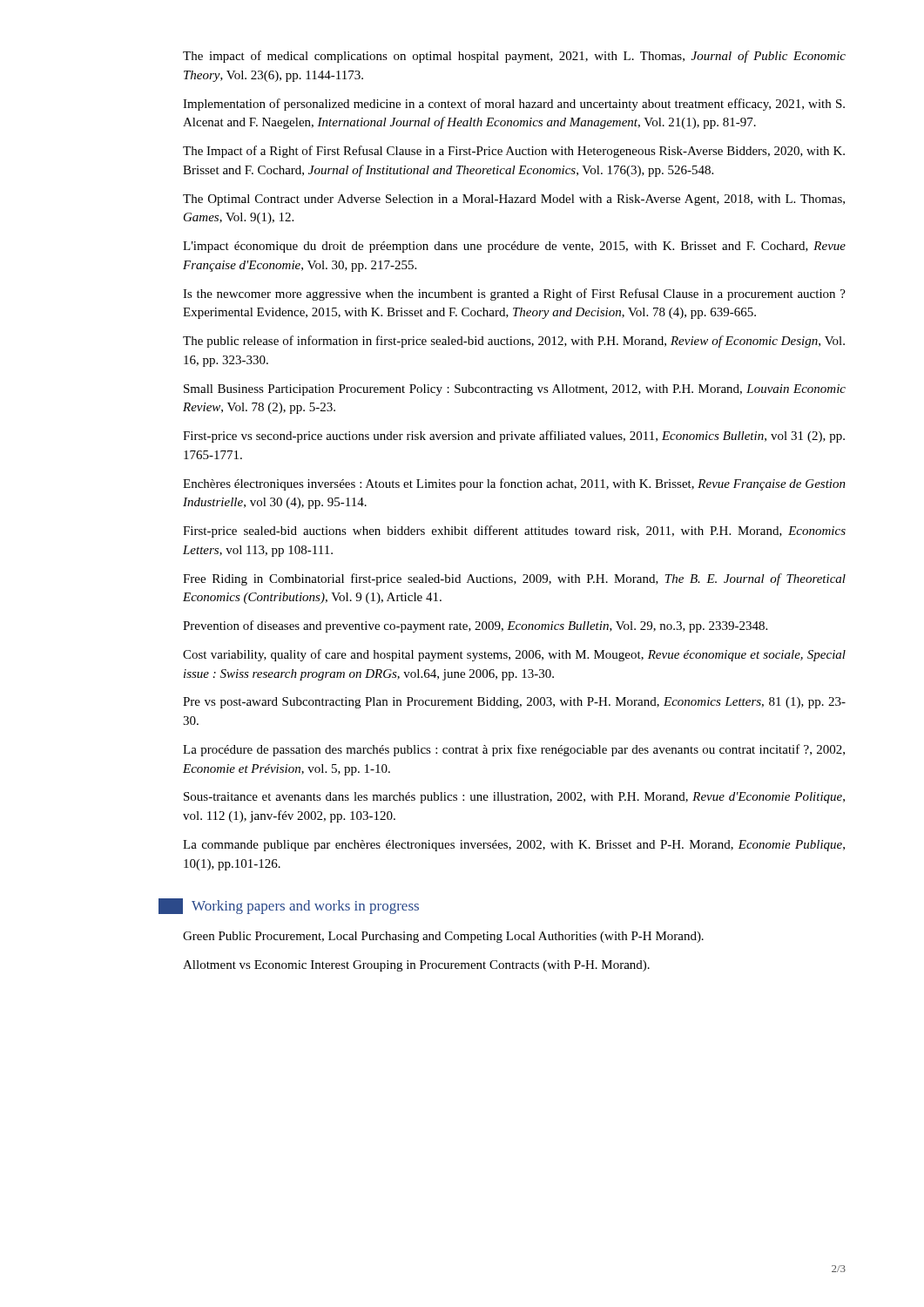Select the block starting "Is the newcomer more aggressive"
Viewport: 924px width, 1307px height.
click(x=514, y=303)
